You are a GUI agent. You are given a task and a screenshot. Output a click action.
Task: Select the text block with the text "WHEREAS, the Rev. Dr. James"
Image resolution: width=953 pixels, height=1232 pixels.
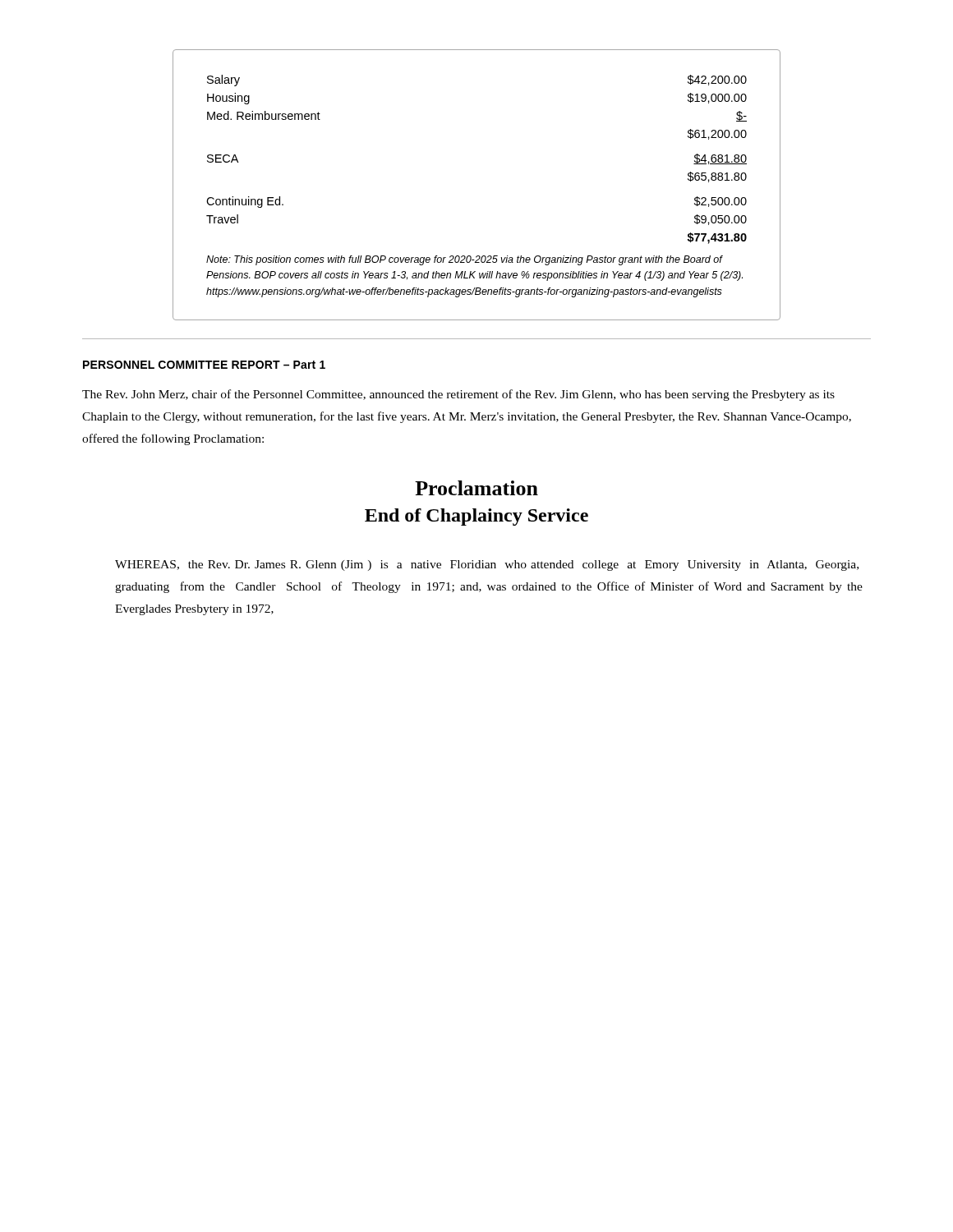click(489, 586)
